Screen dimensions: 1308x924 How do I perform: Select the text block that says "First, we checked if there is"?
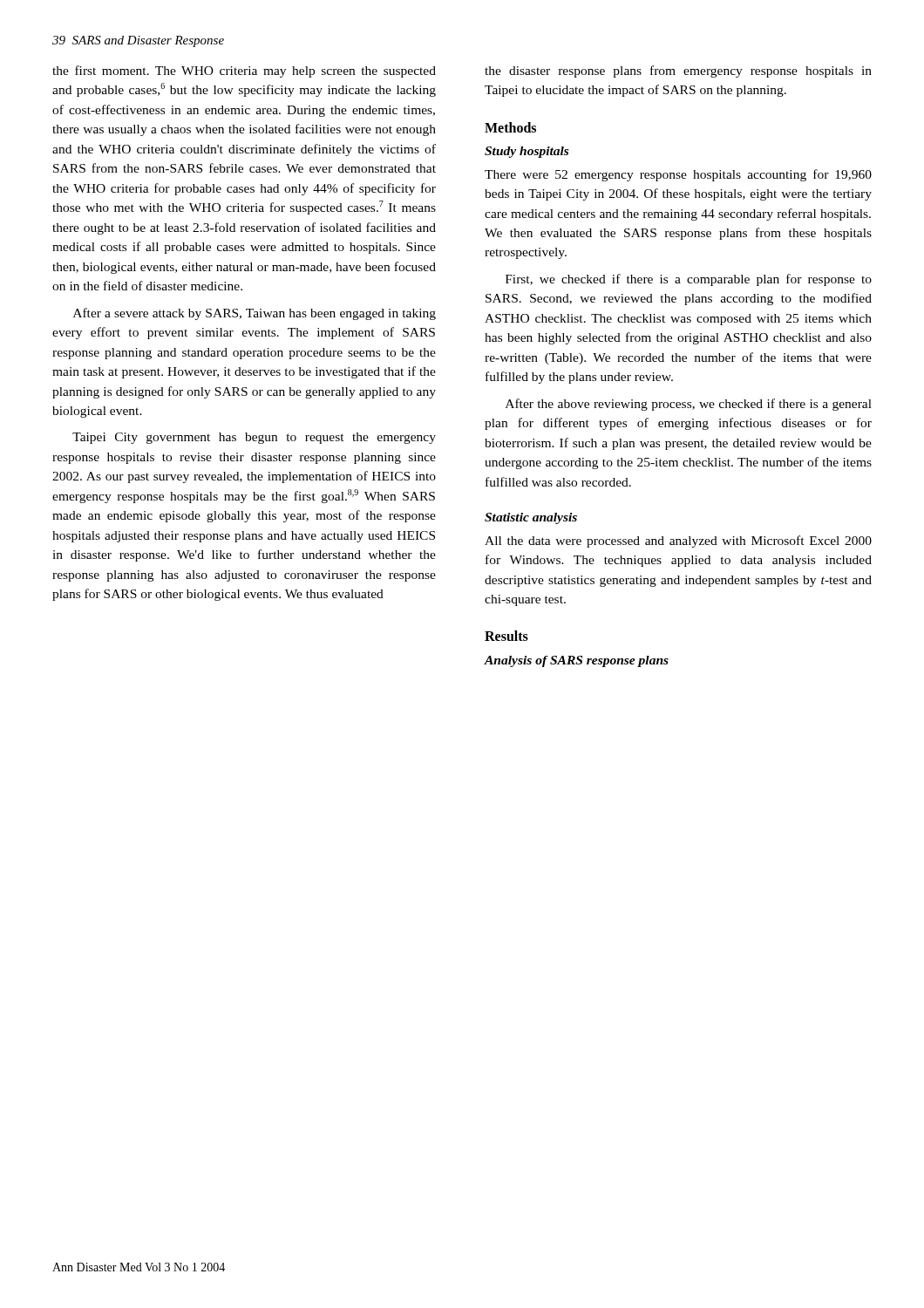pos(678,328)
